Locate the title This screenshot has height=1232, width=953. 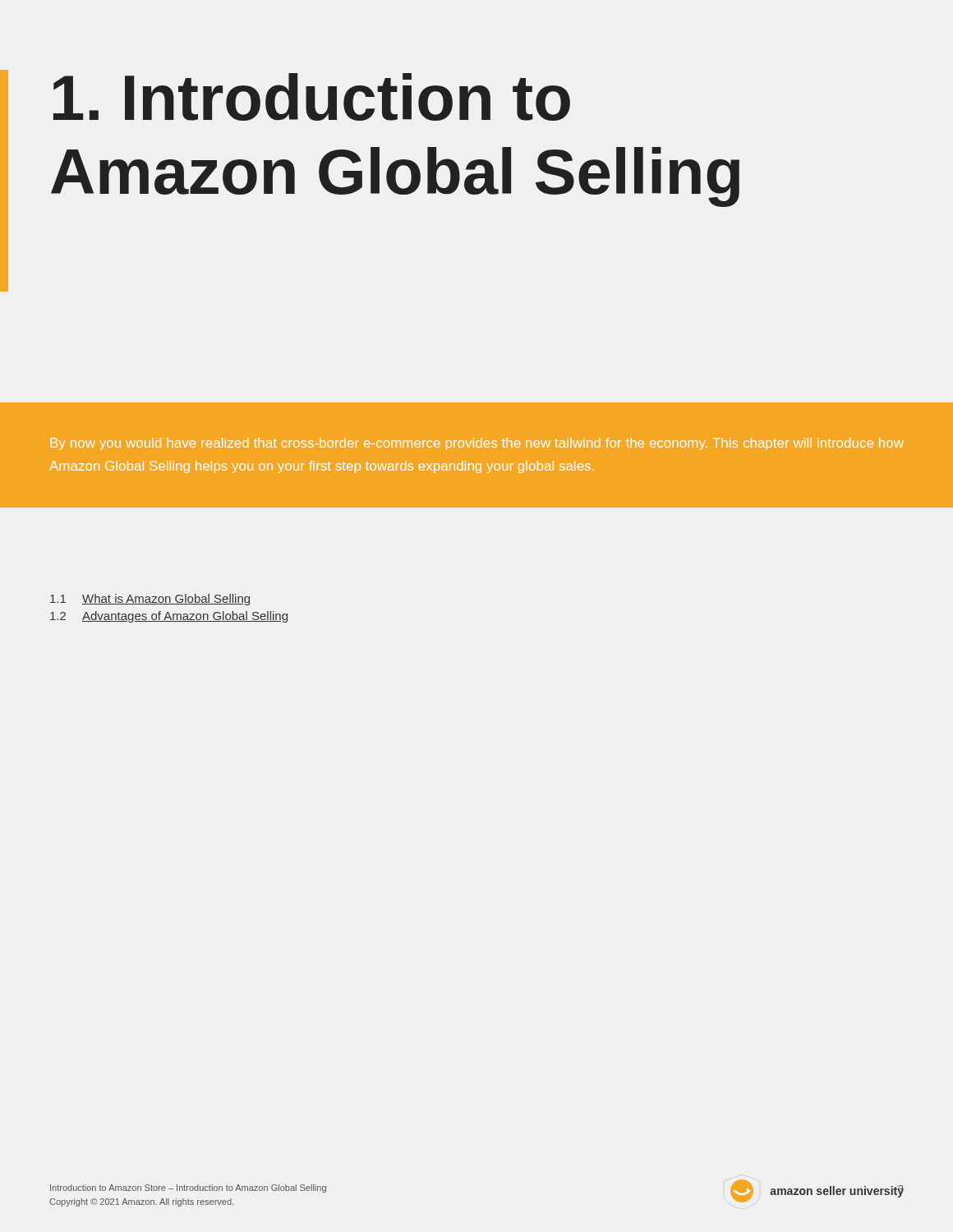485,135
